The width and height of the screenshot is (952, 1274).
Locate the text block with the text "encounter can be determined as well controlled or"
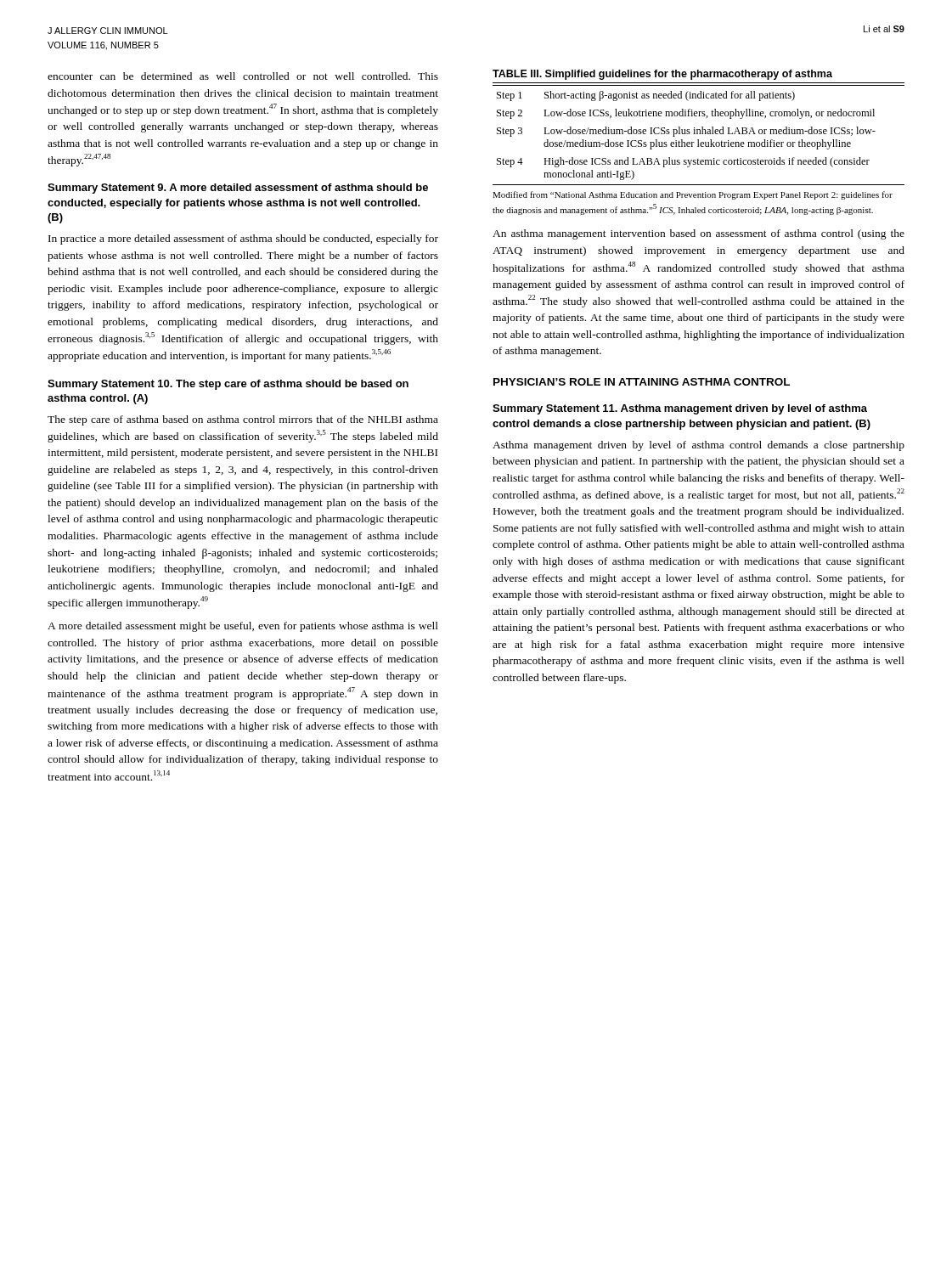click(x=243, y=118)
